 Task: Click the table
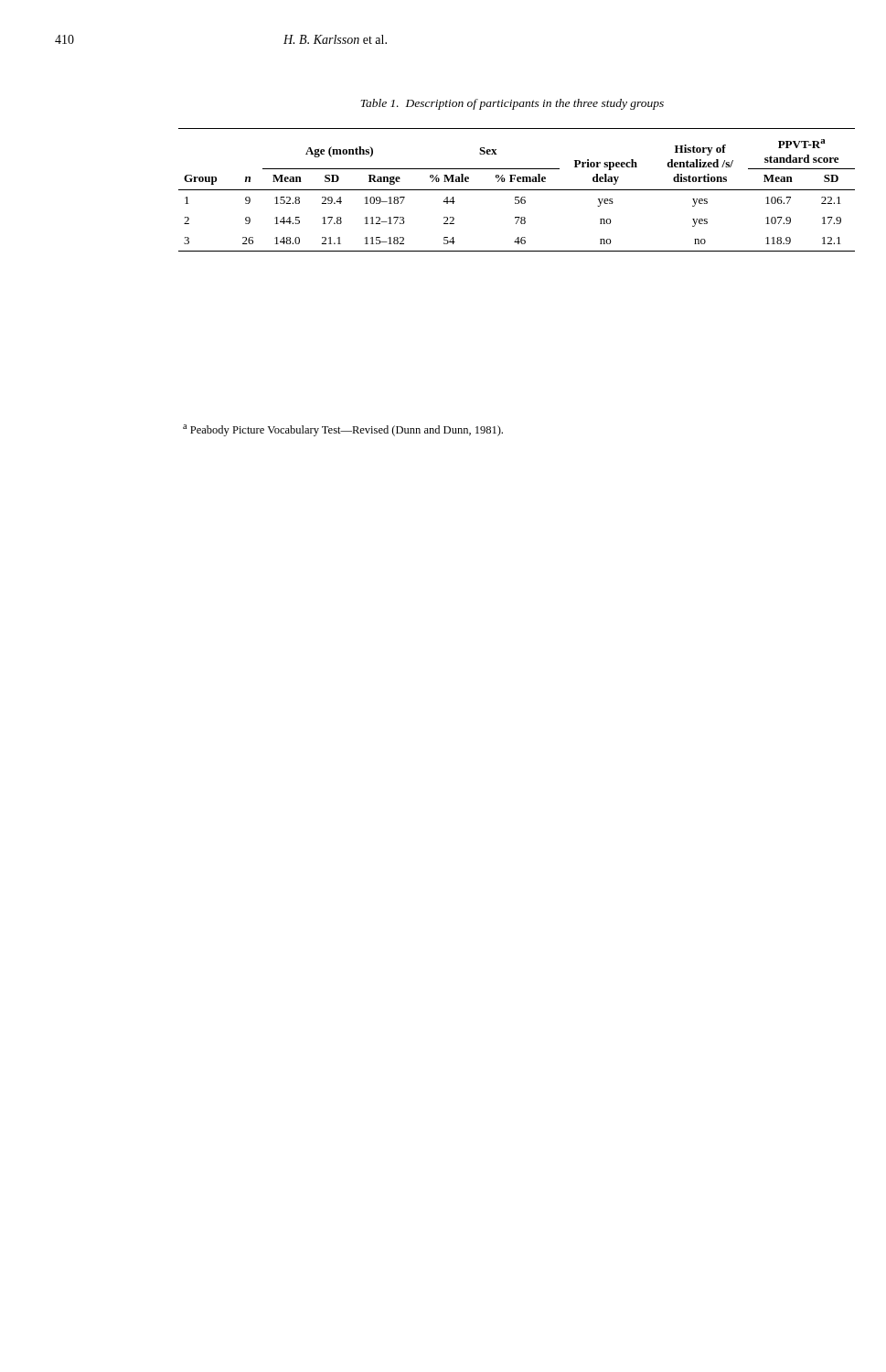tap(517, 191)
